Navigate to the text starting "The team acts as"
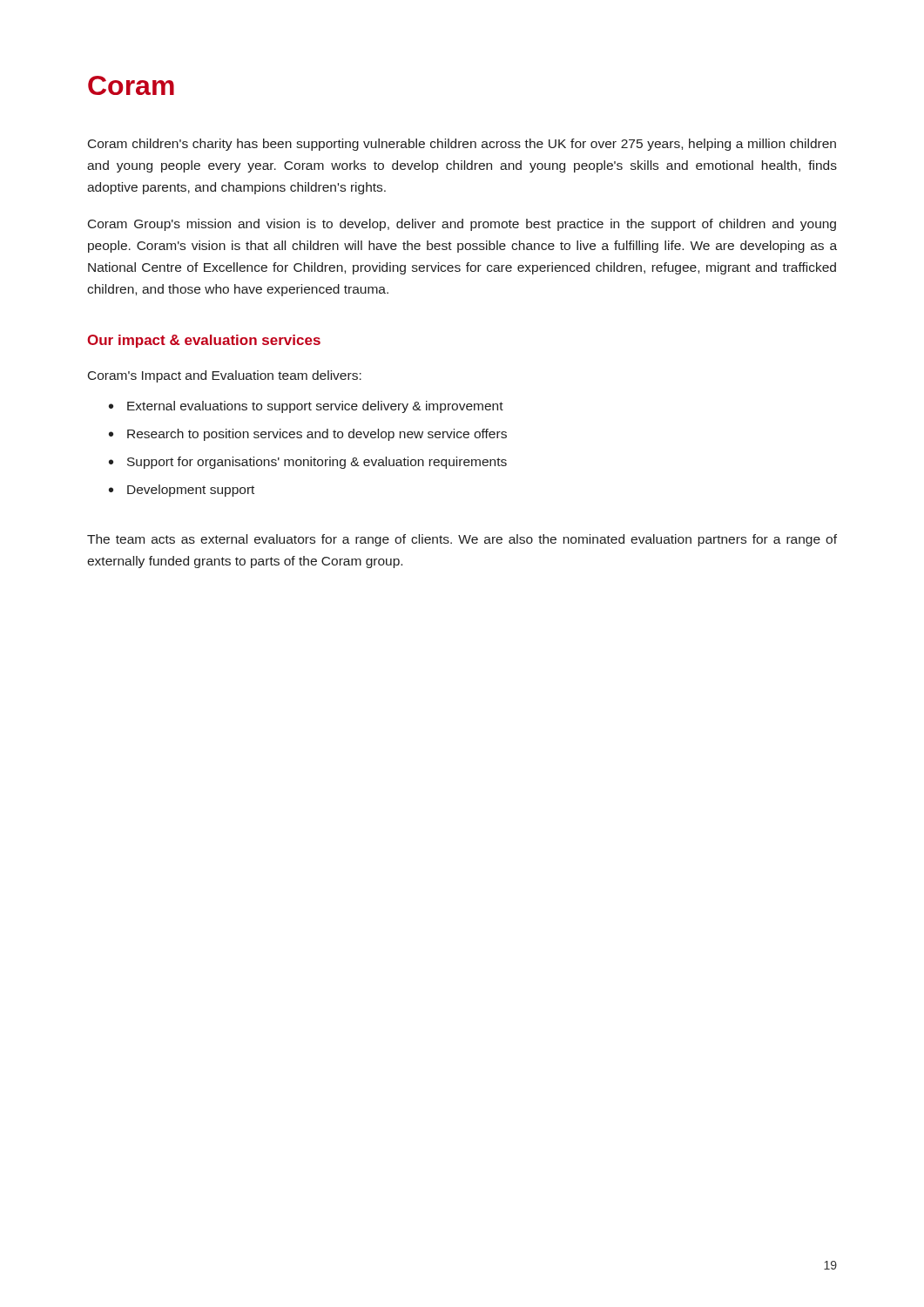Viewport: 924px width, 1307px height. pyautogui.click(x=462, y=550)
